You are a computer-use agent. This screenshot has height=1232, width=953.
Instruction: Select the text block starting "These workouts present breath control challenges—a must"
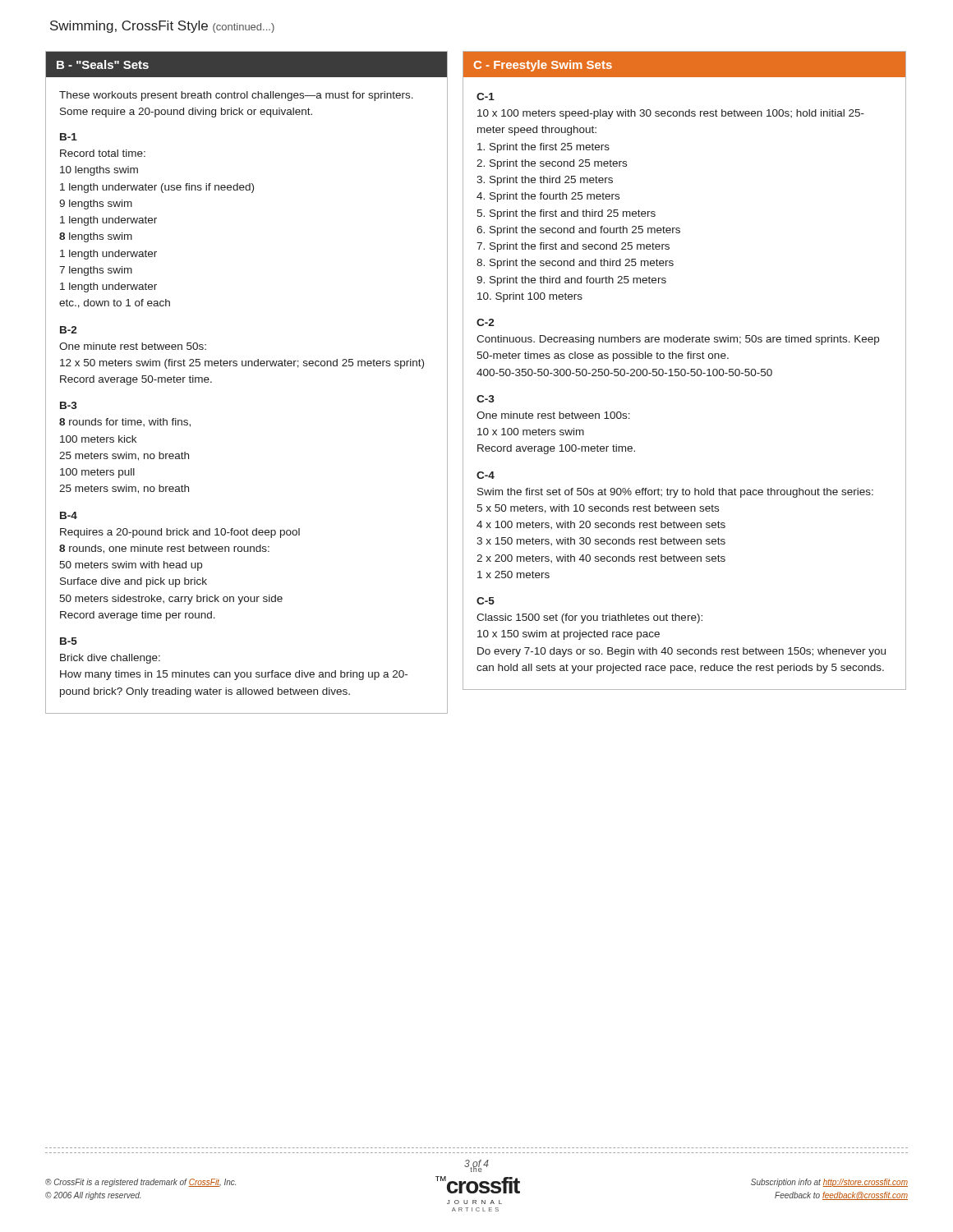[236, 103]
